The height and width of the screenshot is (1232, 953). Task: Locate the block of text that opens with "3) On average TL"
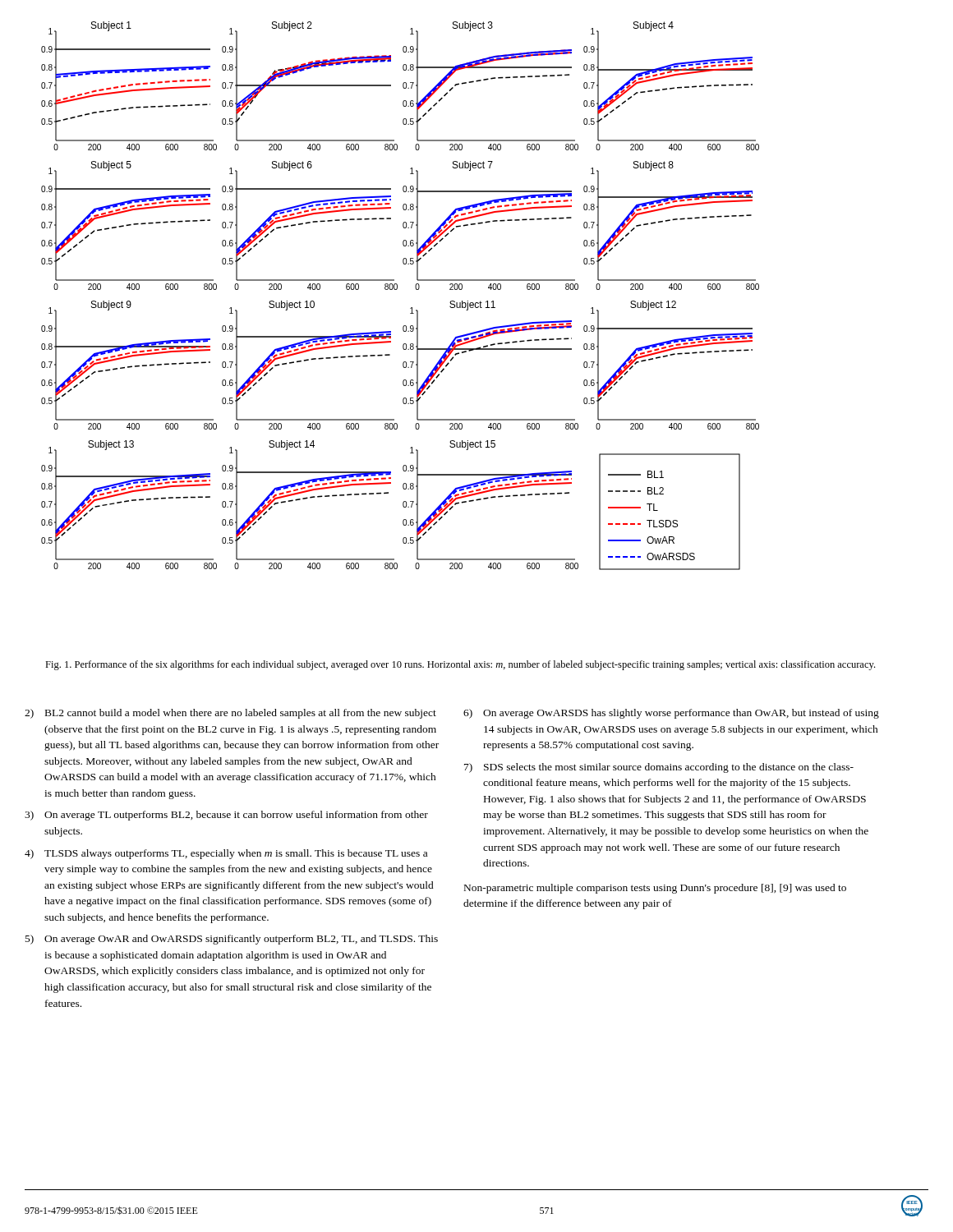(234, 823)
